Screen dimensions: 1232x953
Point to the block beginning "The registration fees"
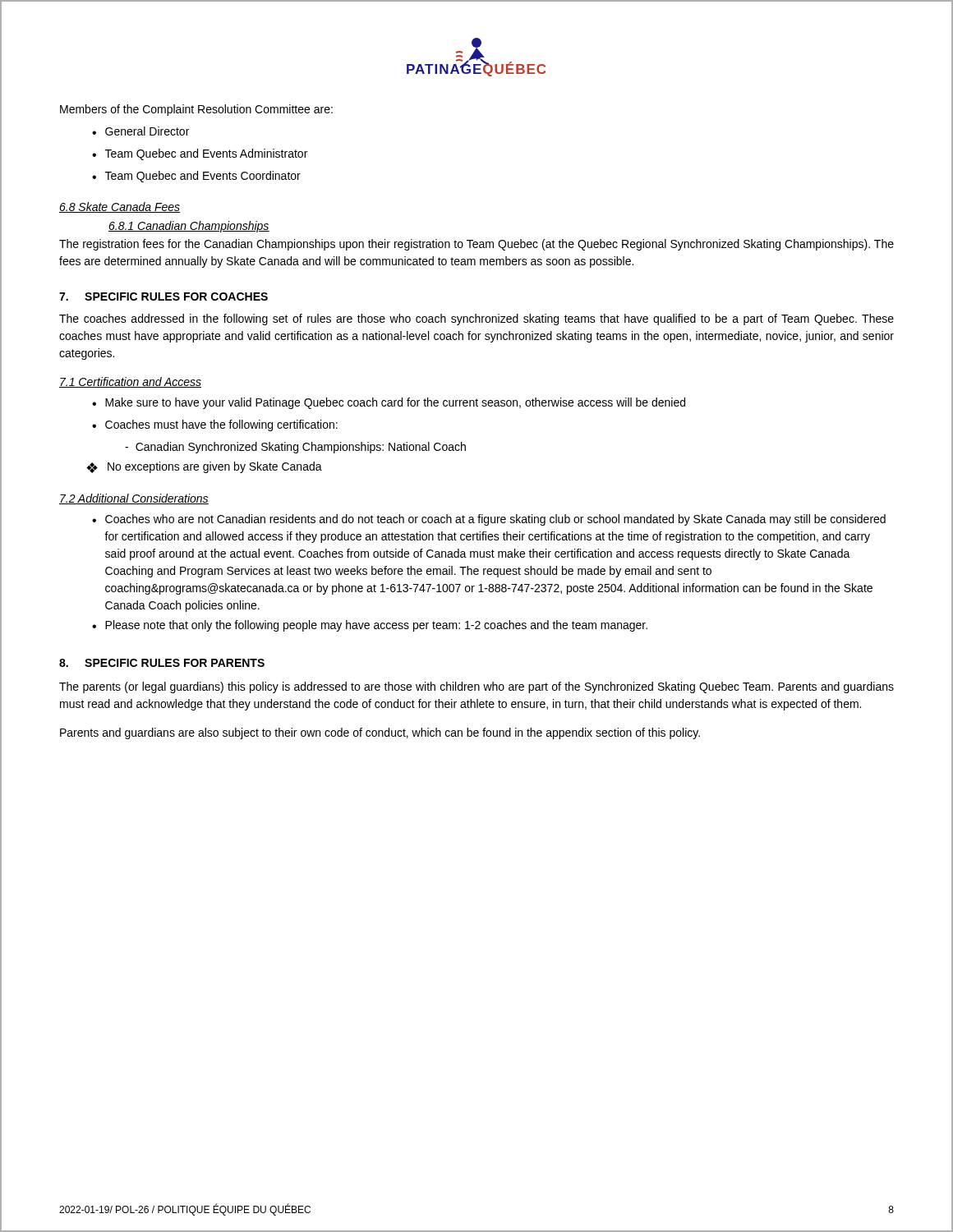tap(476, 253)
